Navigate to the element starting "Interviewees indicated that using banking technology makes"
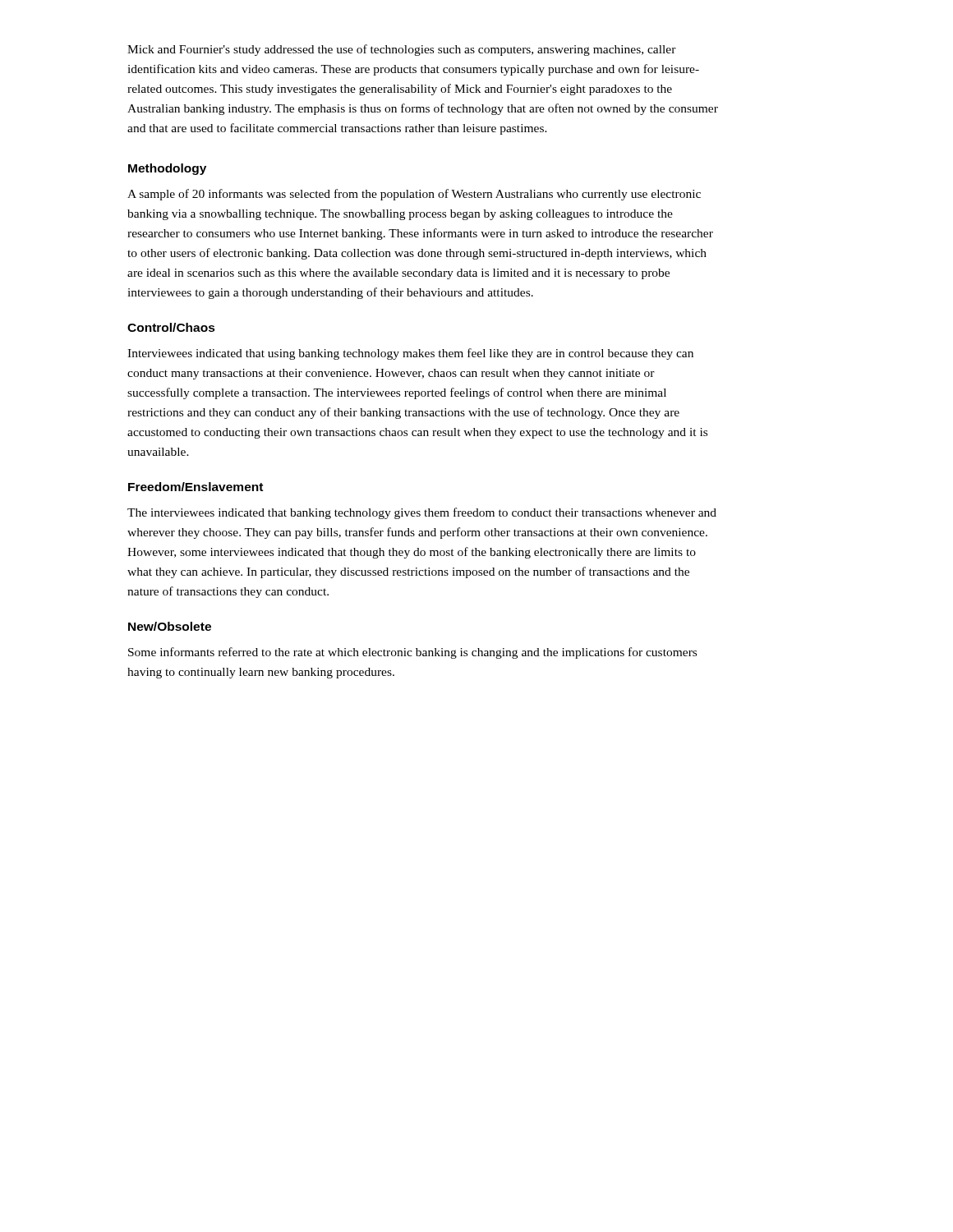Viewport: 953px width, 1232px height. point(418,402)
